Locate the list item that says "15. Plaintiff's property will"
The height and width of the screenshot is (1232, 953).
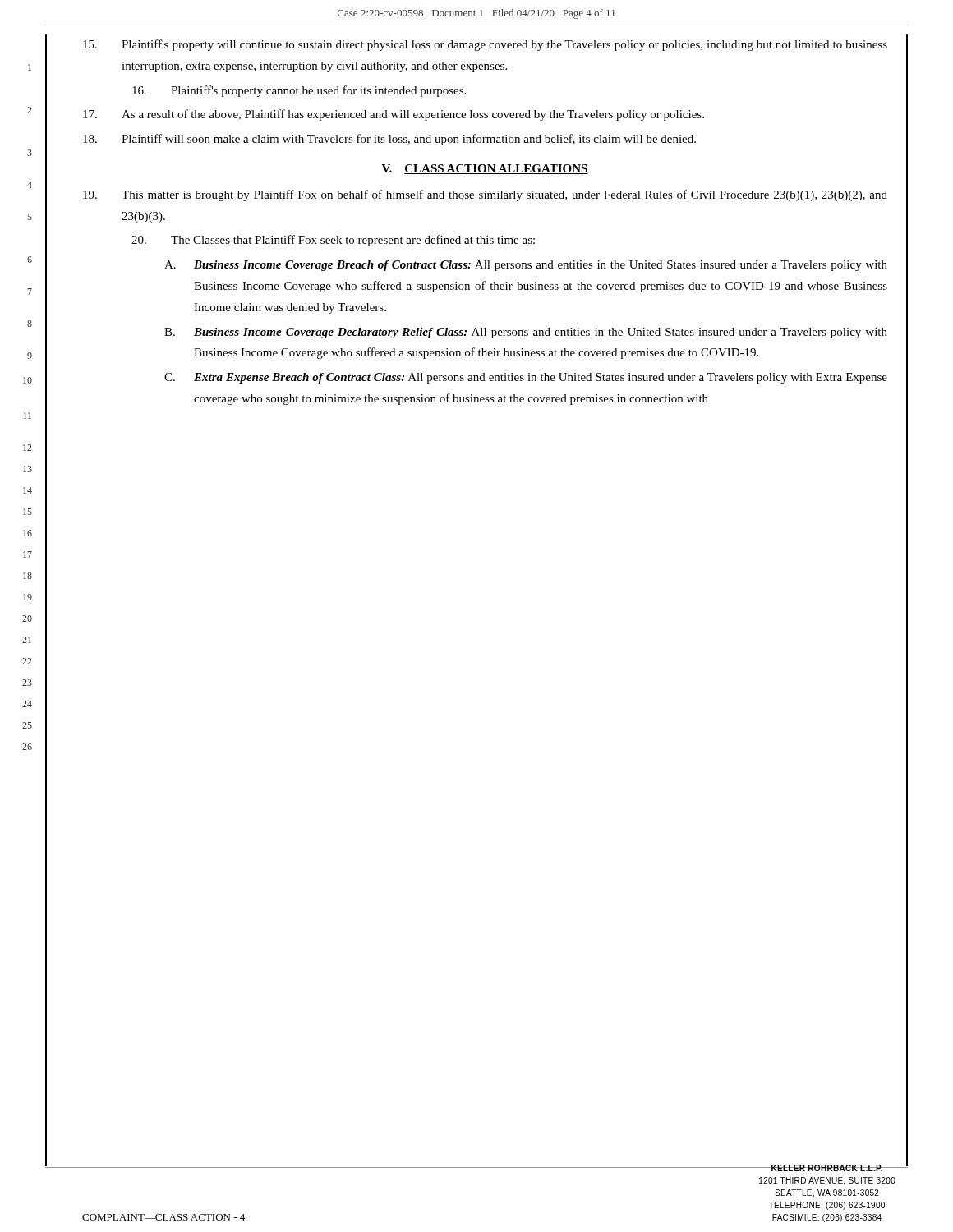485,56
